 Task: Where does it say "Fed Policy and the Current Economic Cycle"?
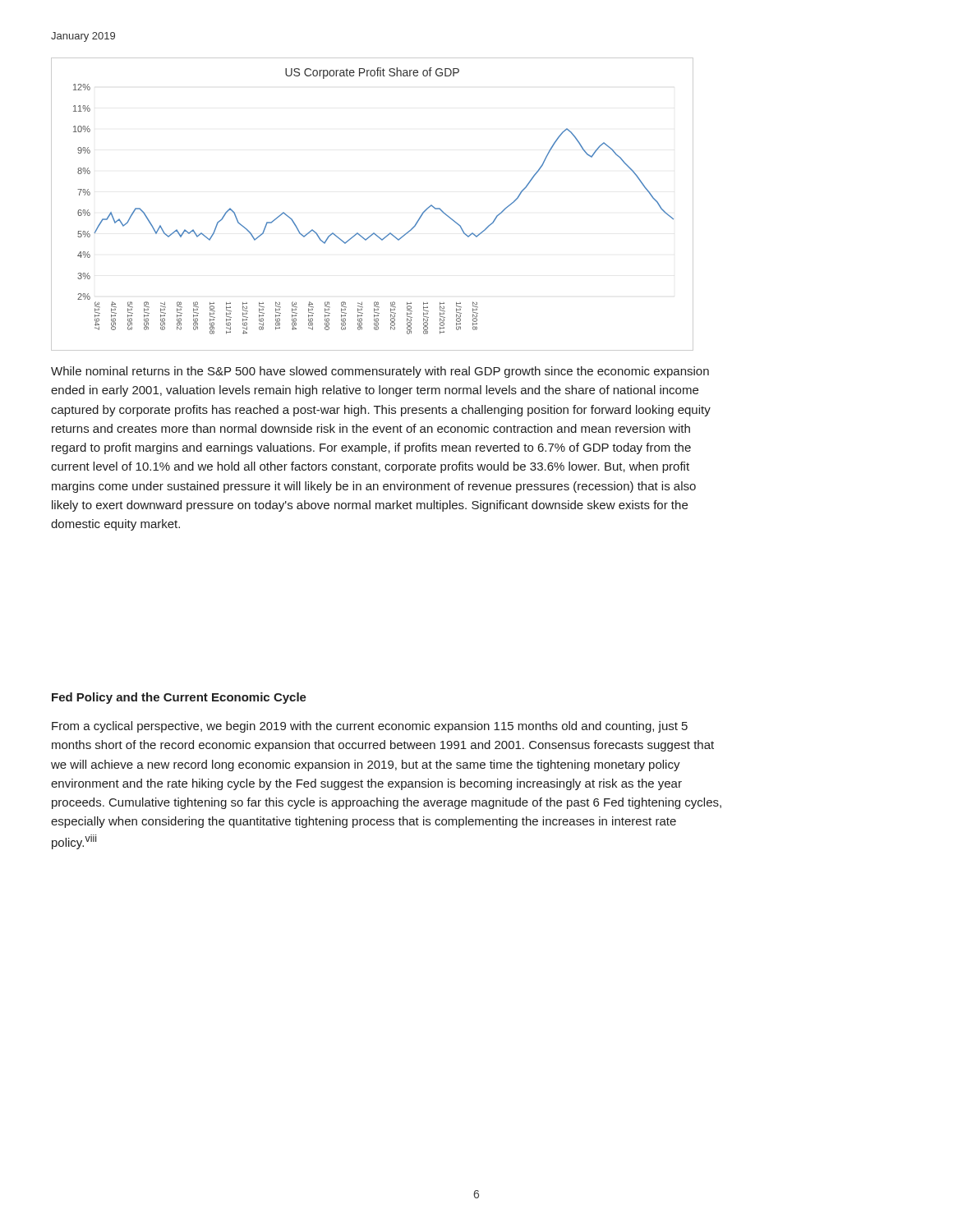[x=179, y=697]
